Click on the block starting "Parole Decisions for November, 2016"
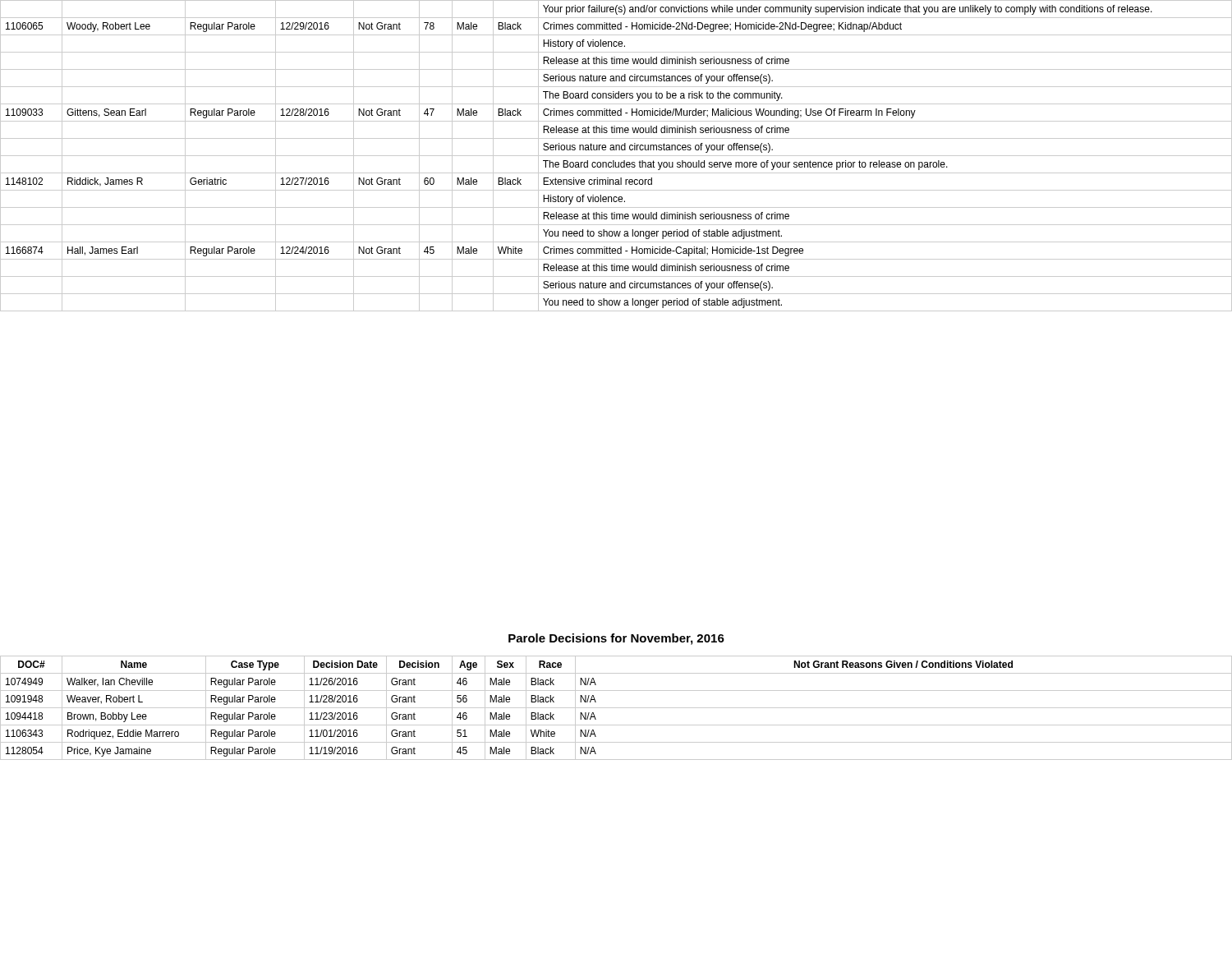Screen dimensions: 953x1232 click(616, 638)
